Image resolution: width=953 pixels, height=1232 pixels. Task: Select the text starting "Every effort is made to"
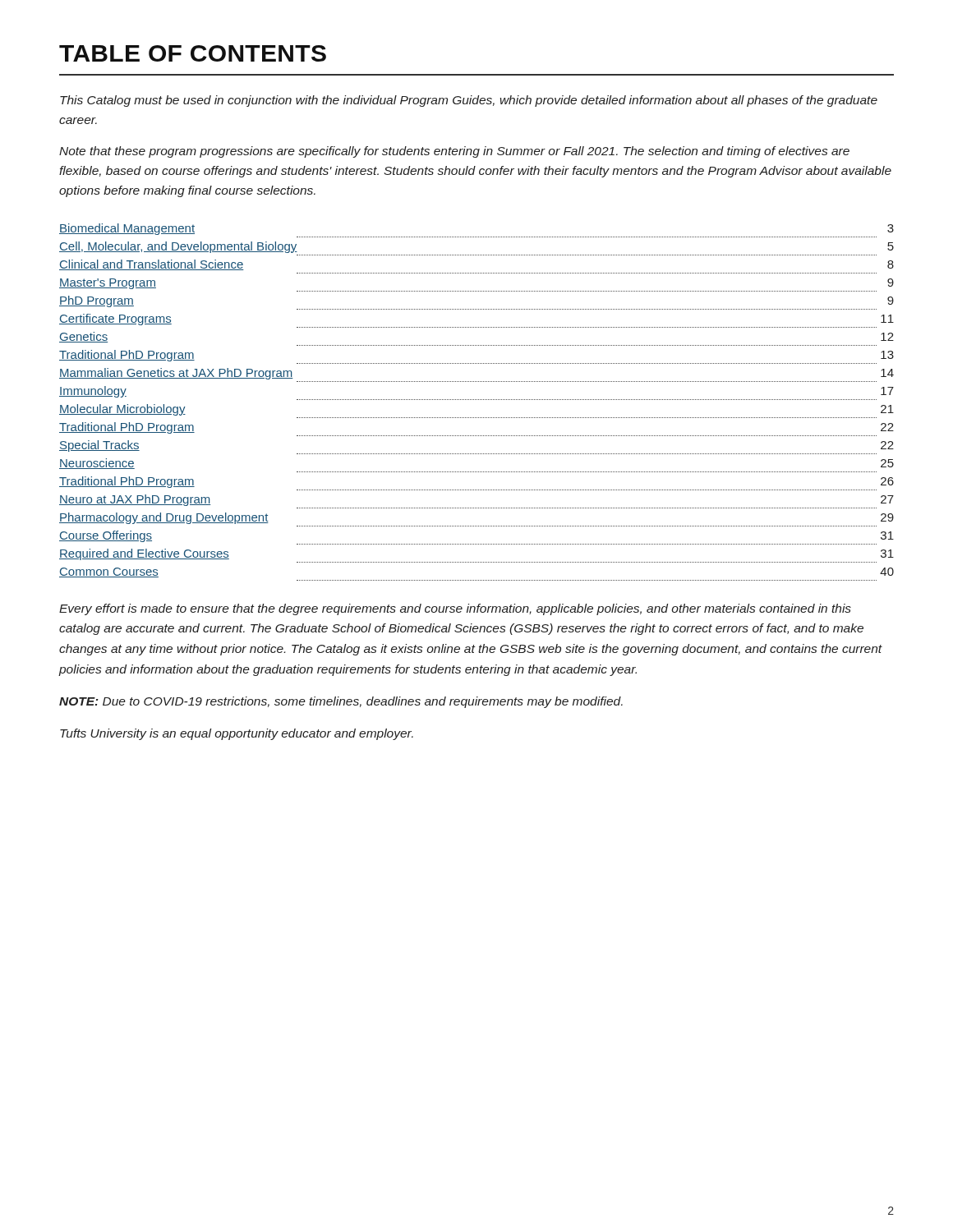[470, 638]
